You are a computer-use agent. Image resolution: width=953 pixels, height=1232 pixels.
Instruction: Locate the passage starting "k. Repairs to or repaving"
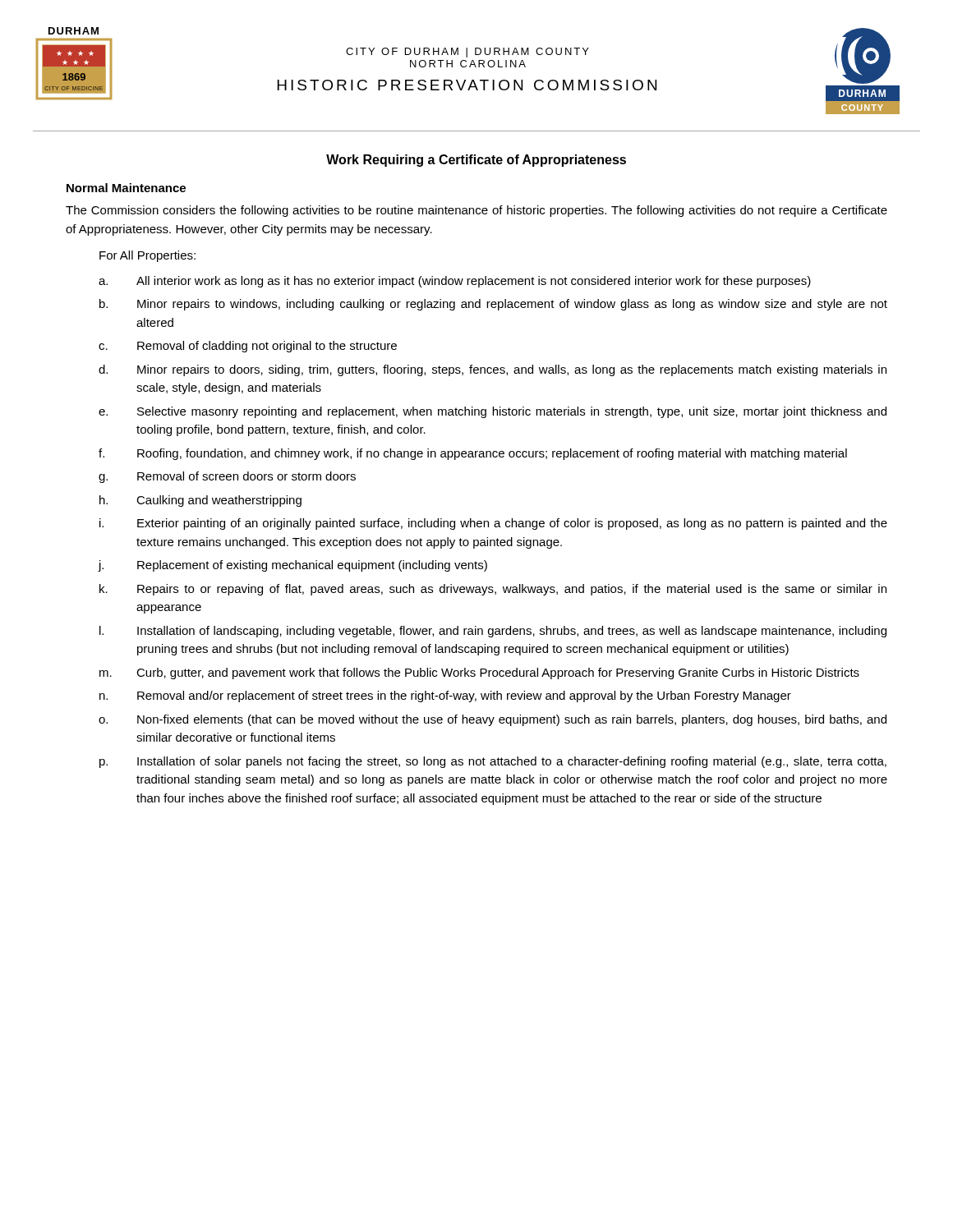493,598
